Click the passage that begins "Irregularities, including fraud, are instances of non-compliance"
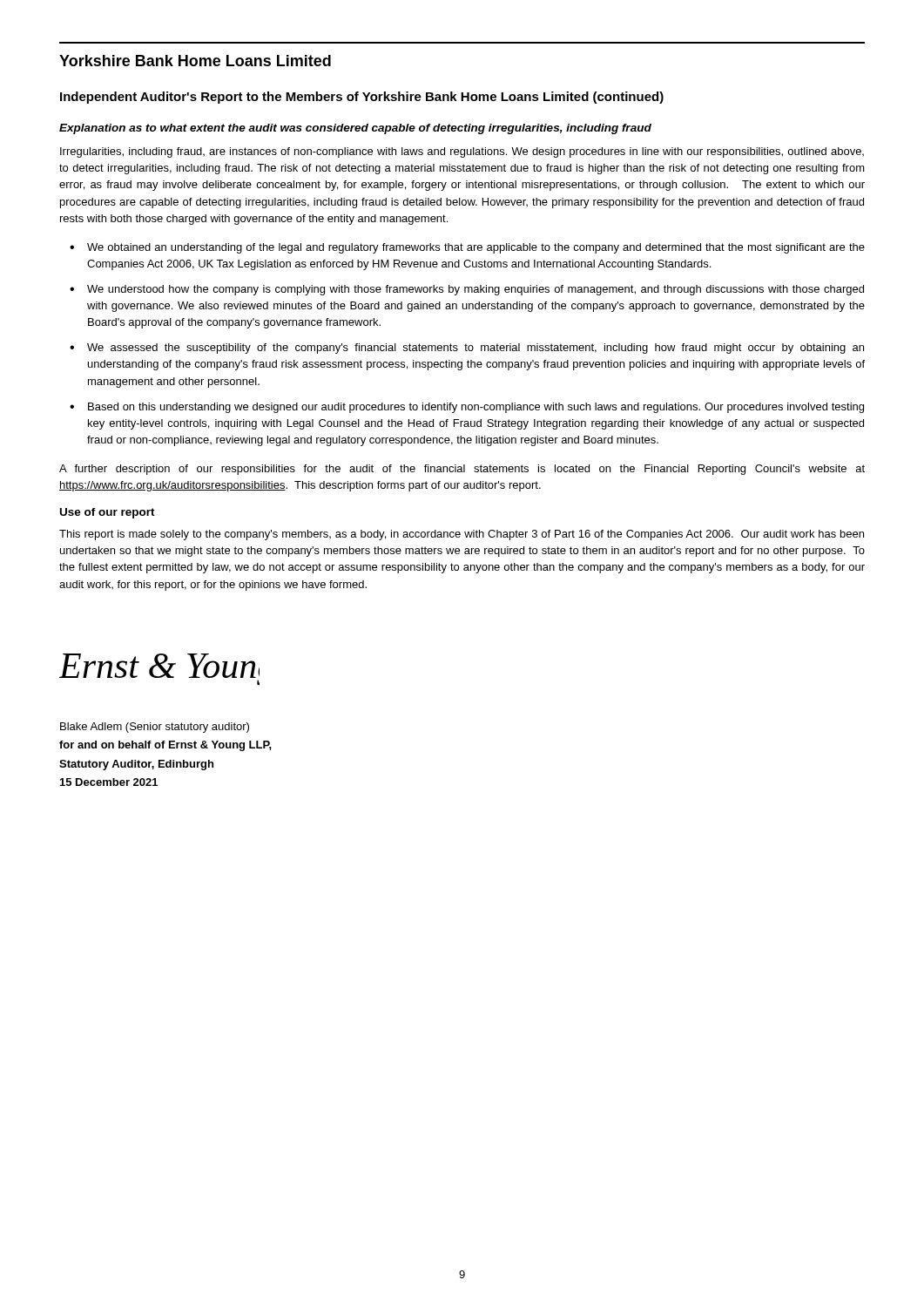 (x=462, y=185)
